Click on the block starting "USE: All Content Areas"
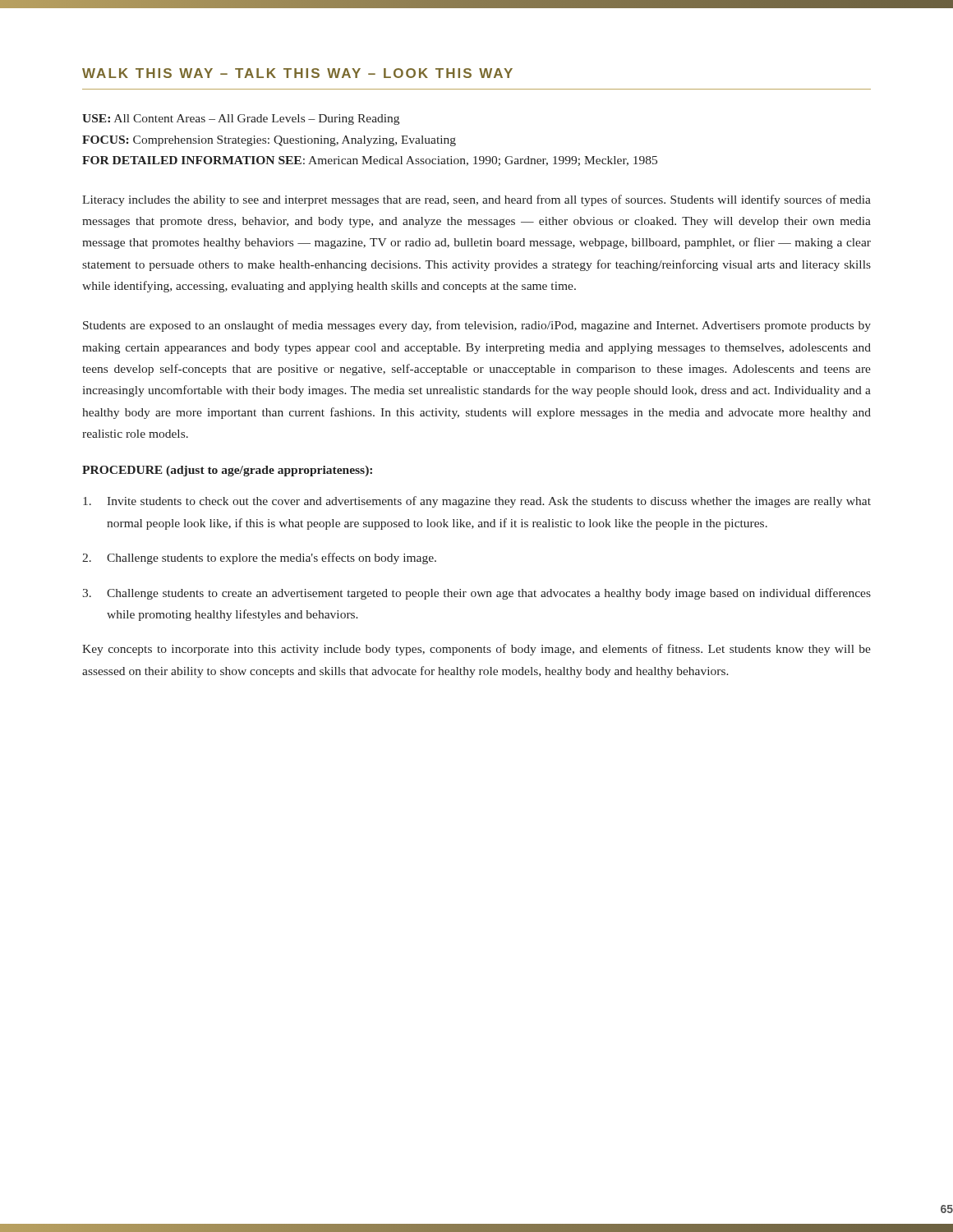The image size is (953, 1232). coord(241,120)
